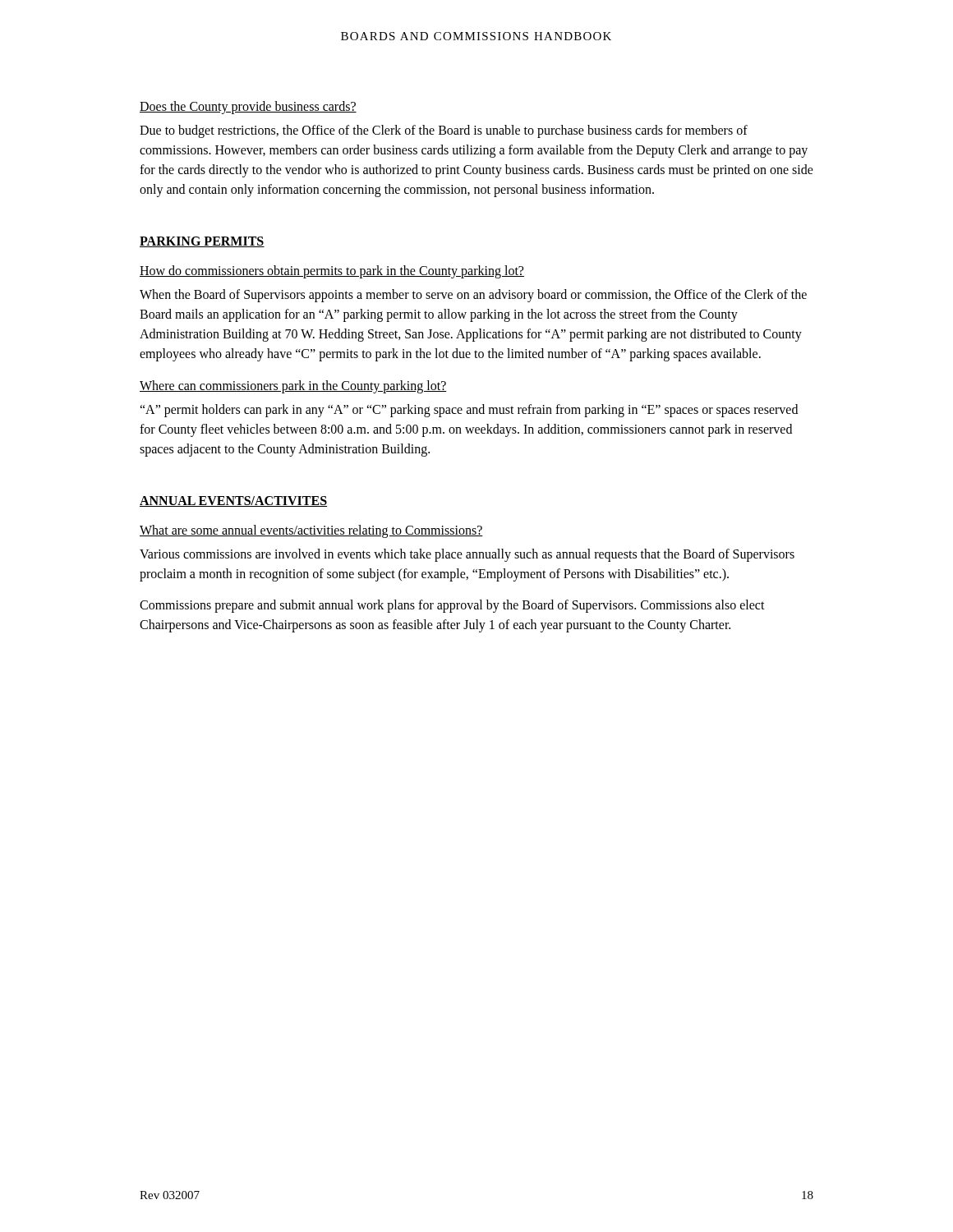Navigate to the block starting "What are some annual events/activities relating"
Screen dimensions: 1232x953
click(311, 530)
